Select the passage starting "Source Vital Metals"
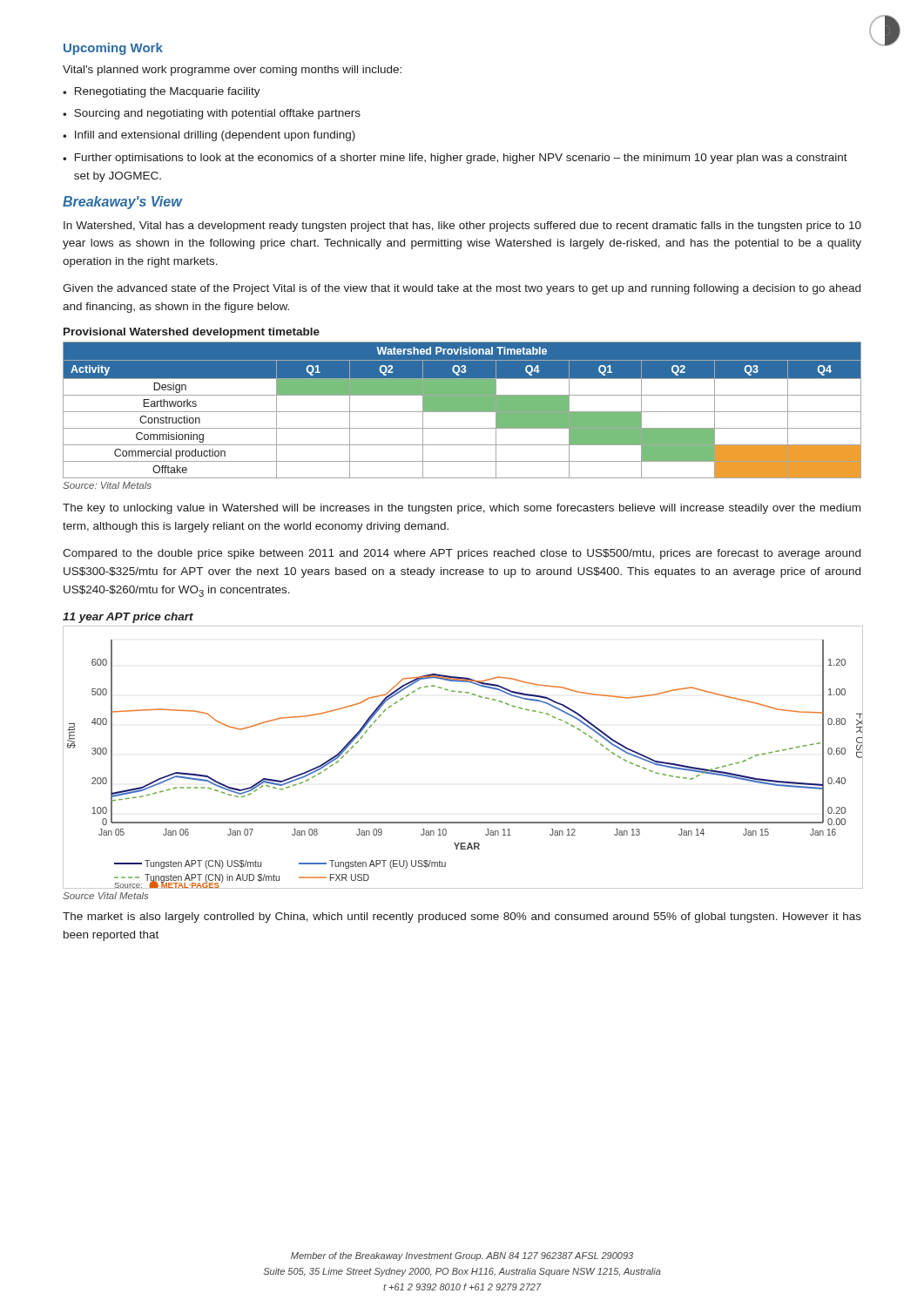Viewport: 924px width, 1307px height. tap(106, 896)
